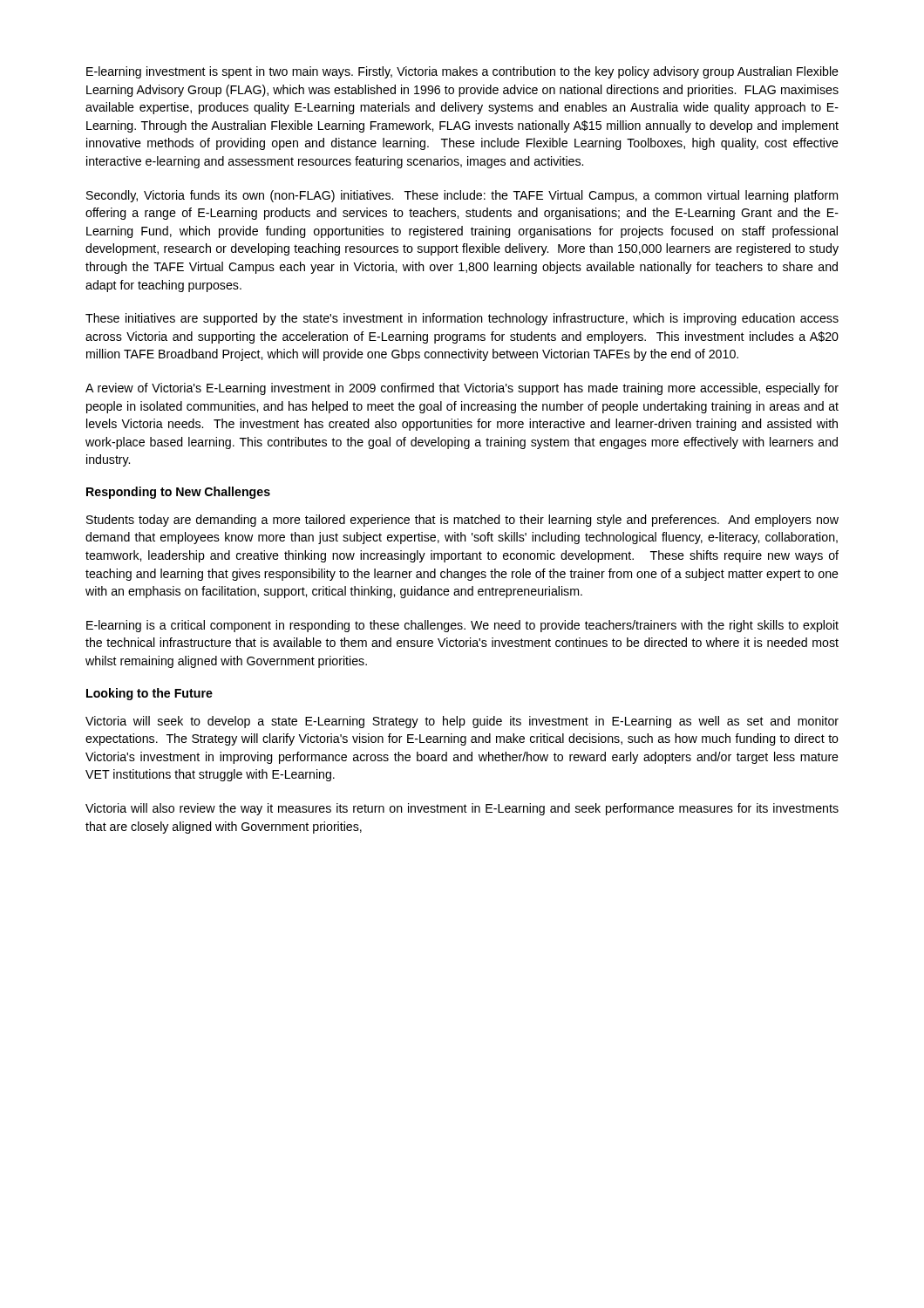Point to the element starting "Victoria will also"
The height and width of the screenshot is (1308, 924).
click(x=462, y=817)
